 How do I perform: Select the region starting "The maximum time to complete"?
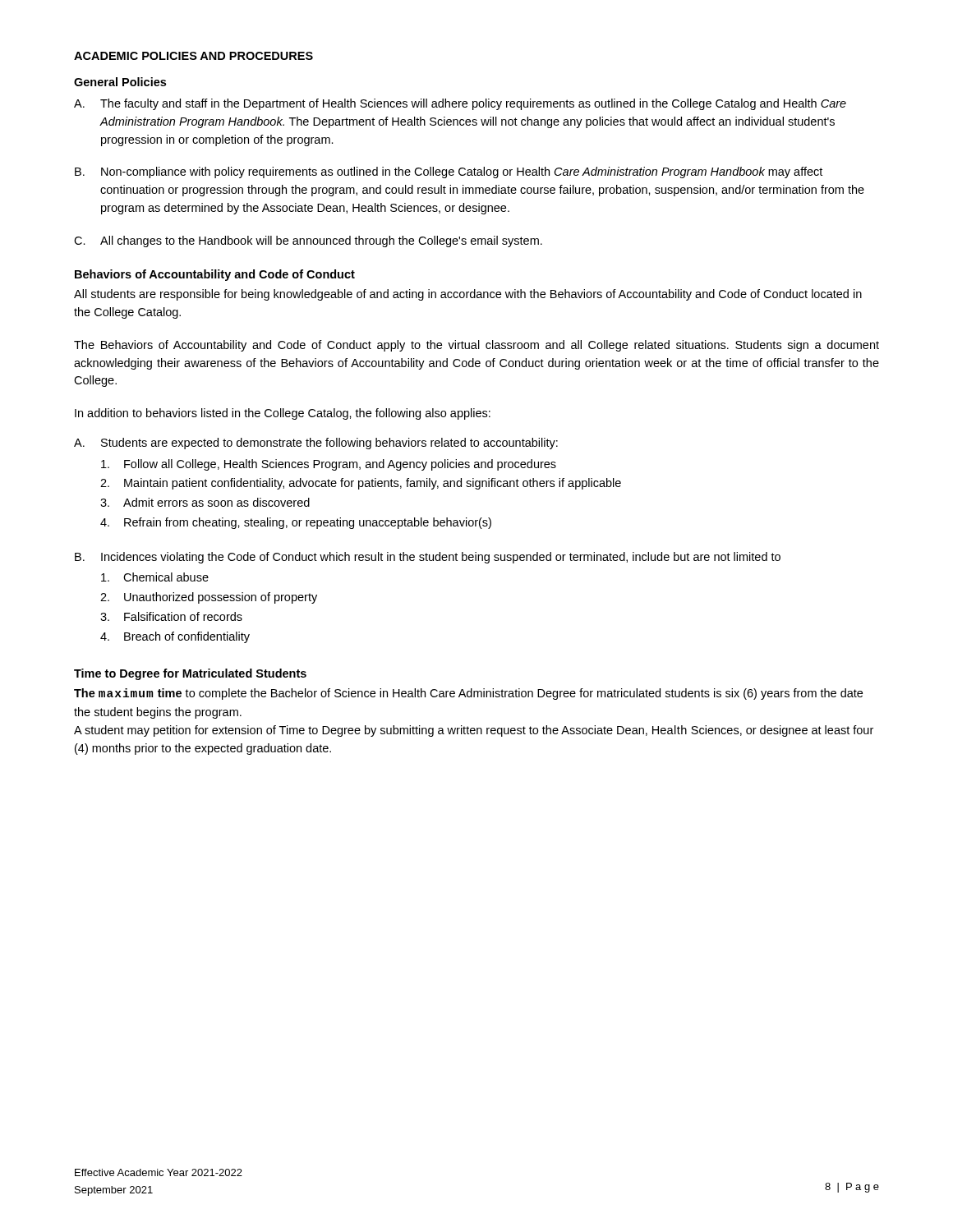[x=474, y=721]
